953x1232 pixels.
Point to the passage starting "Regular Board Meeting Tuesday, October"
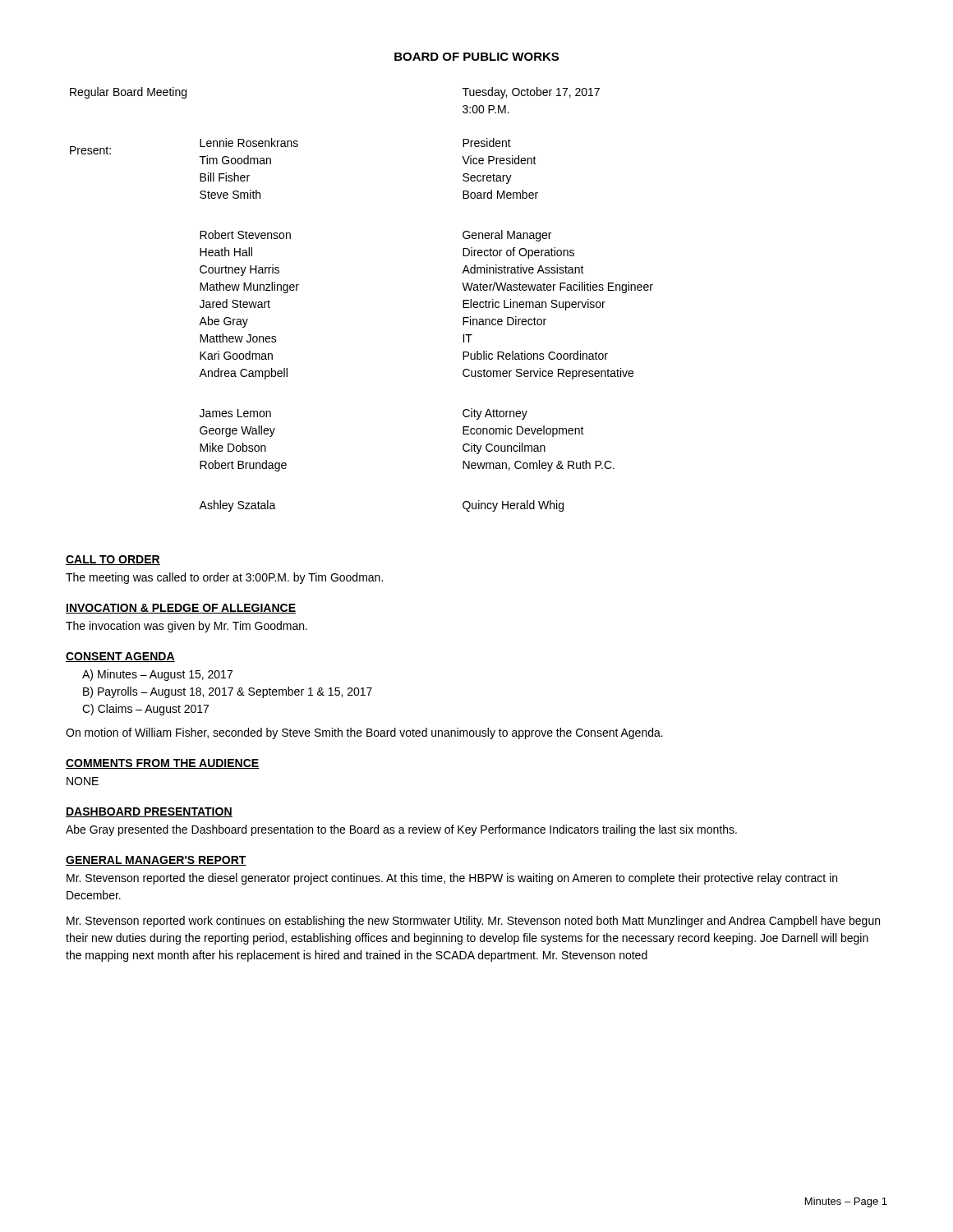tap(476, 101)
